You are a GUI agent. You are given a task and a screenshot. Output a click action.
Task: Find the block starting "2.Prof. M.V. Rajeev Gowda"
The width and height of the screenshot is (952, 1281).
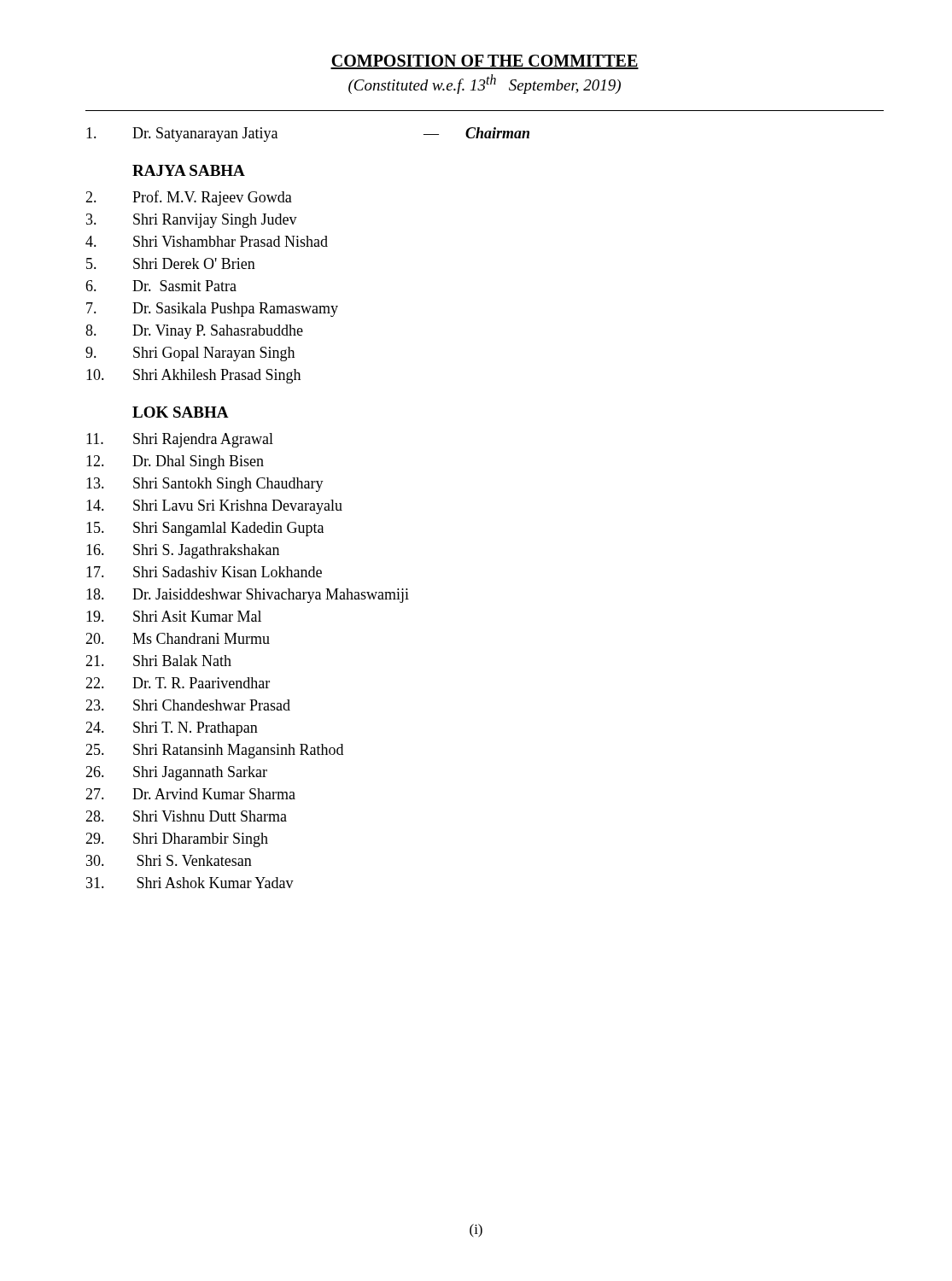click(189, 198)
